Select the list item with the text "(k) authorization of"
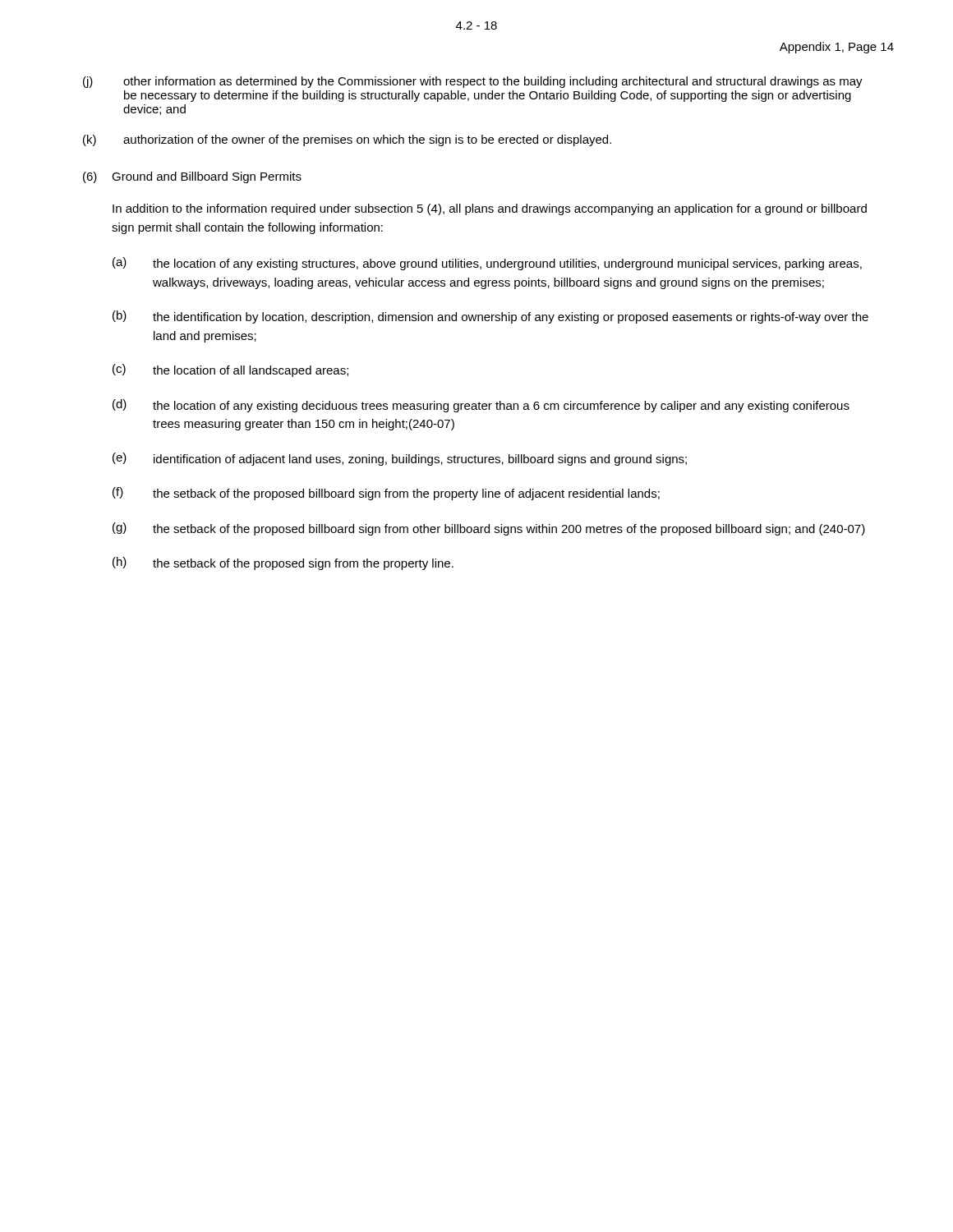The image size is (953, 1232). pyautogui.click(x=476, y=139)
